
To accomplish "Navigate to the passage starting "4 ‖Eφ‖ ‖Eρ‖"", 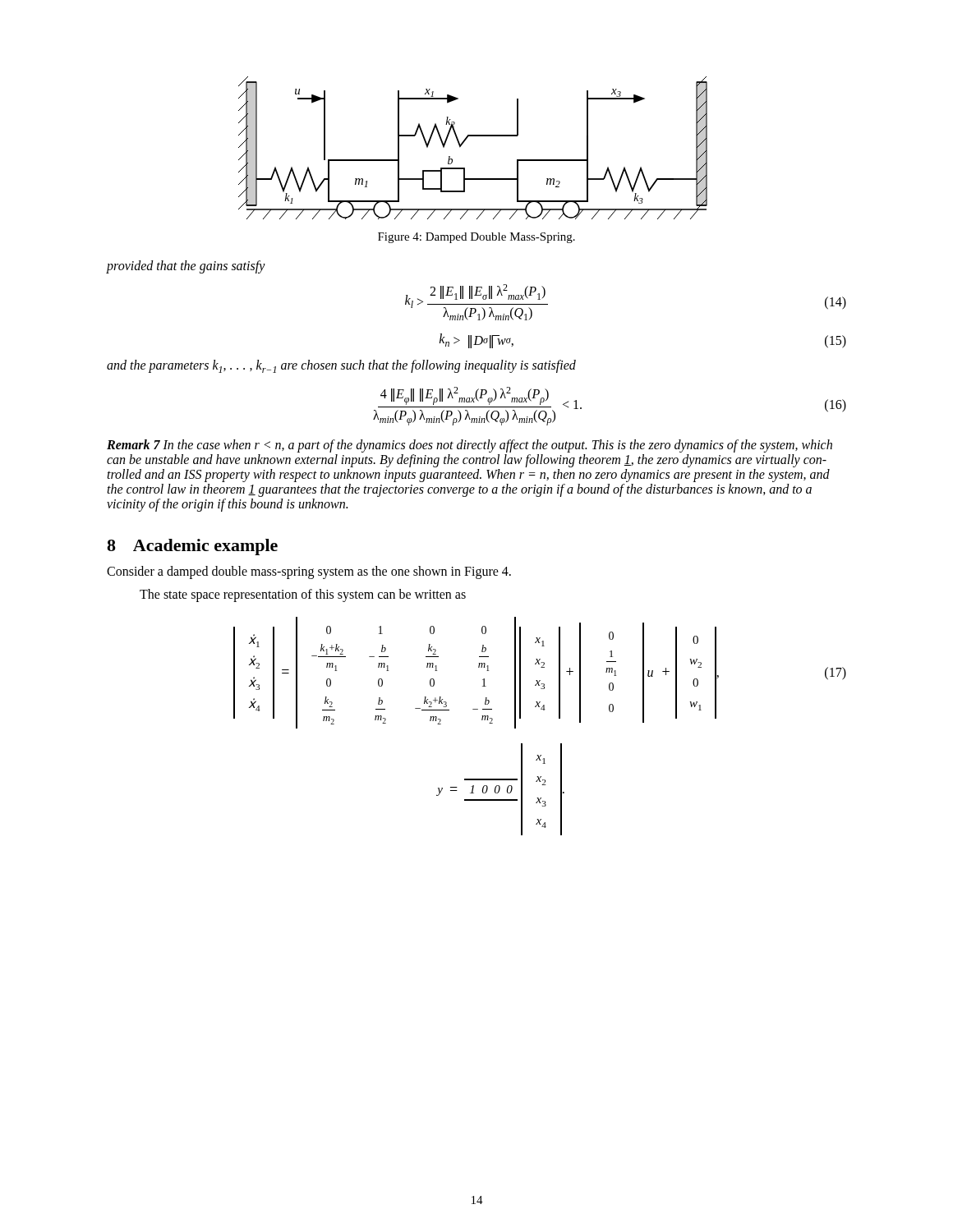I will tap(462, 407).
